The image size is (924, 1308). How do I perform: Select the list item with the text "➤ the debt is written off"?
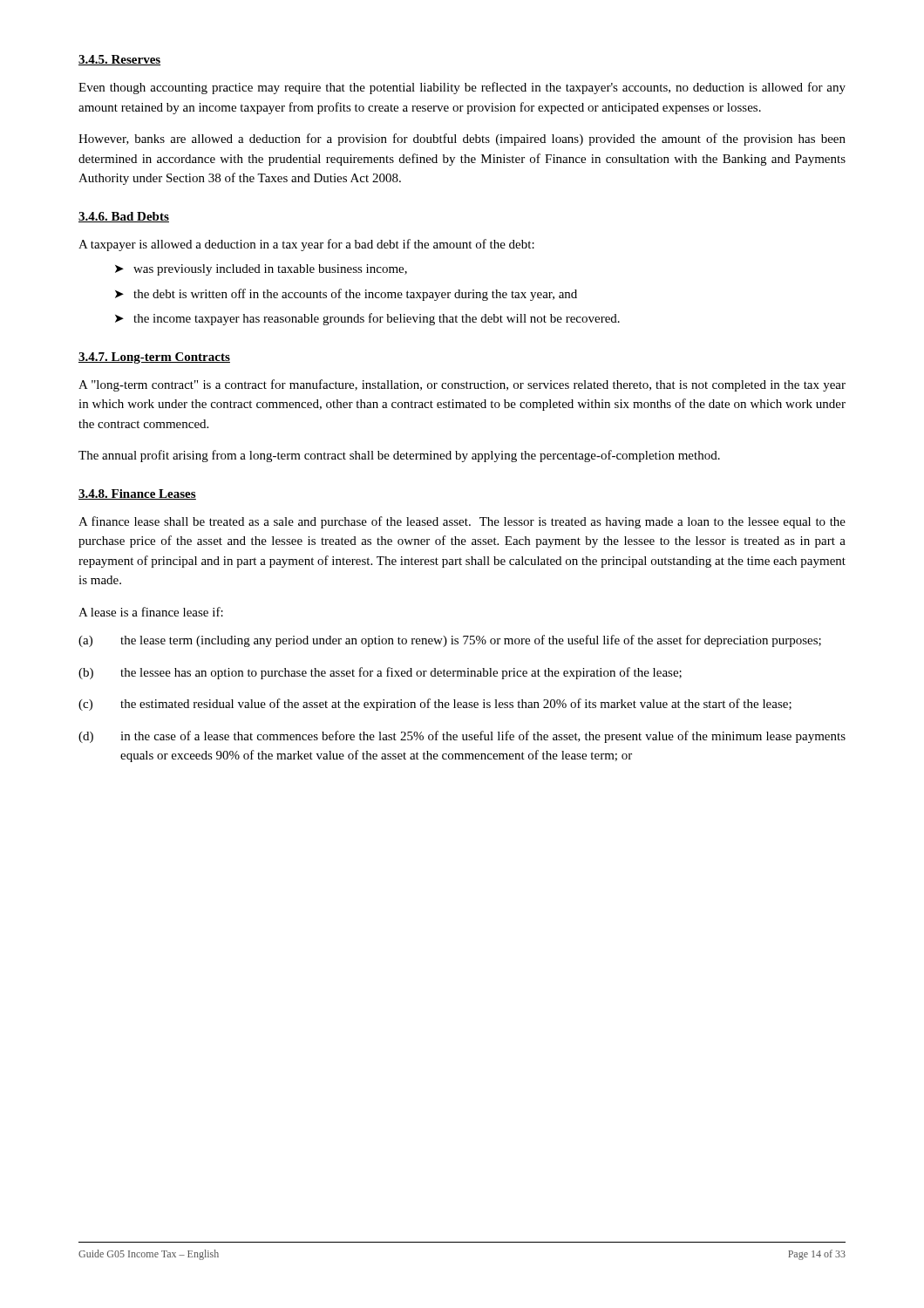(345, 294)
